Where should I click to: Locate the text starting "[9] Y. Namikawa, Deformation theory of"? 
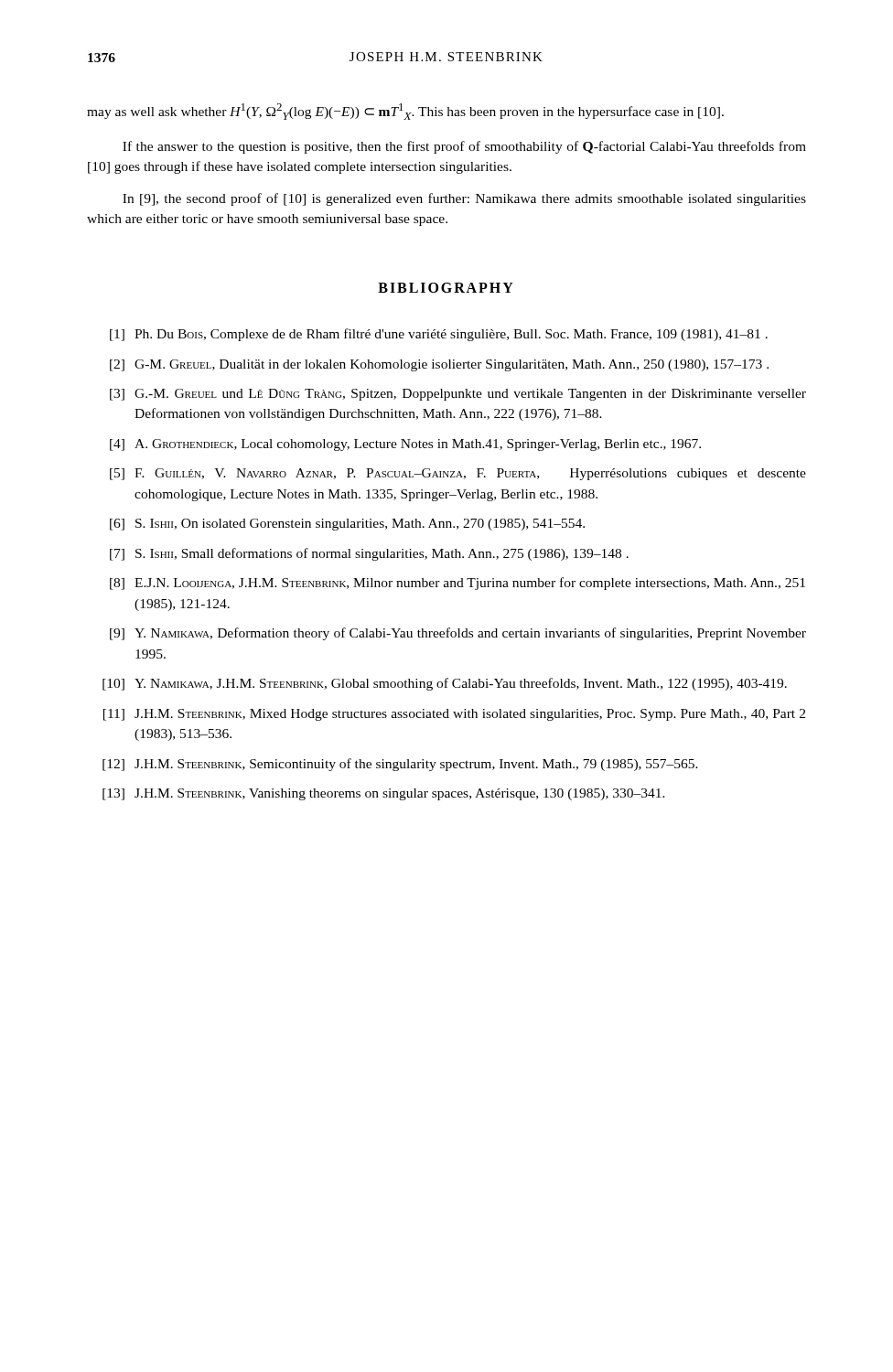(x=446, y=644)
